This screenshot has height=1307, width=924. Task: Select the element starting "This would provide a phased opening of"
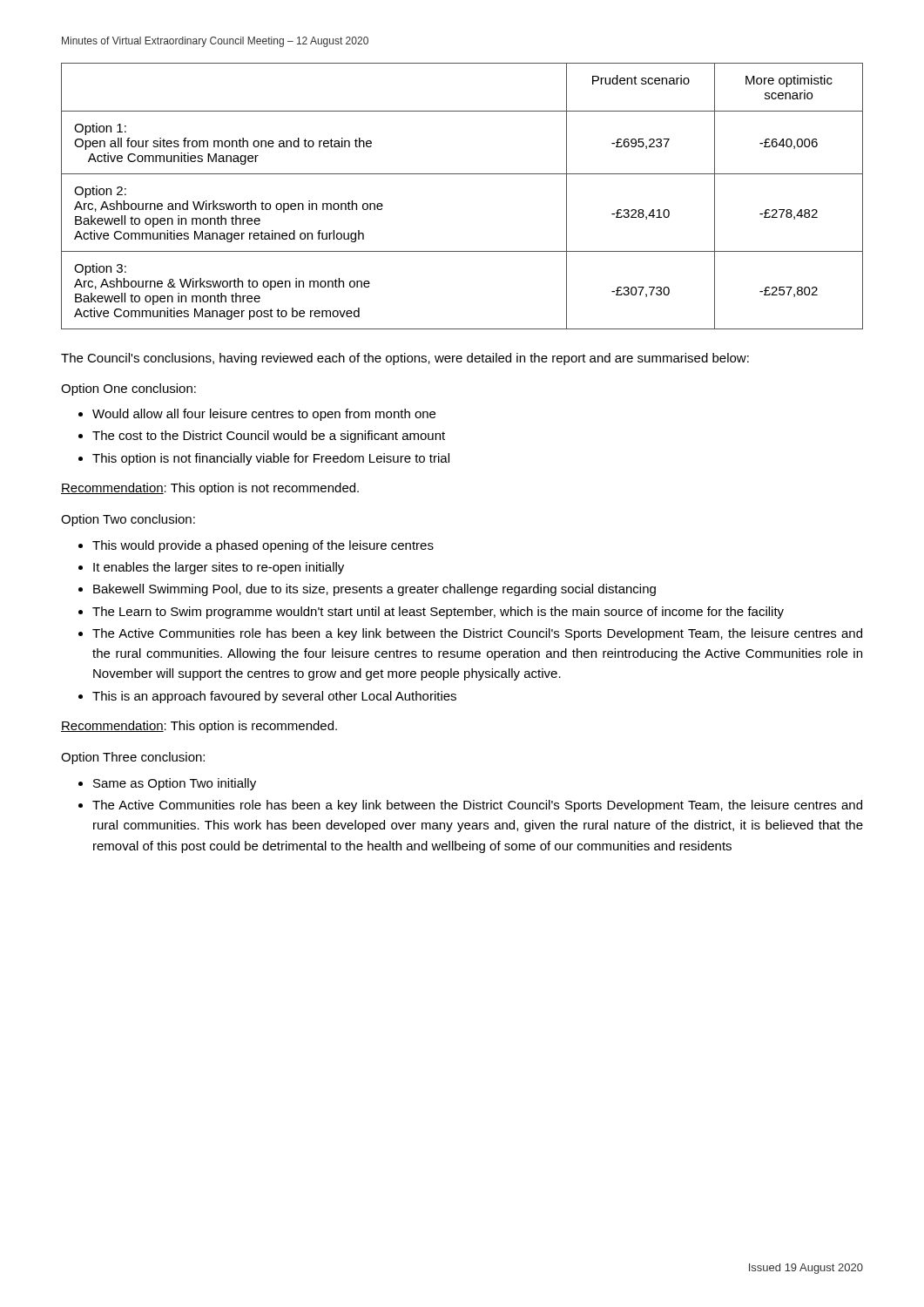pyautogui.click(x=263, y=545)
